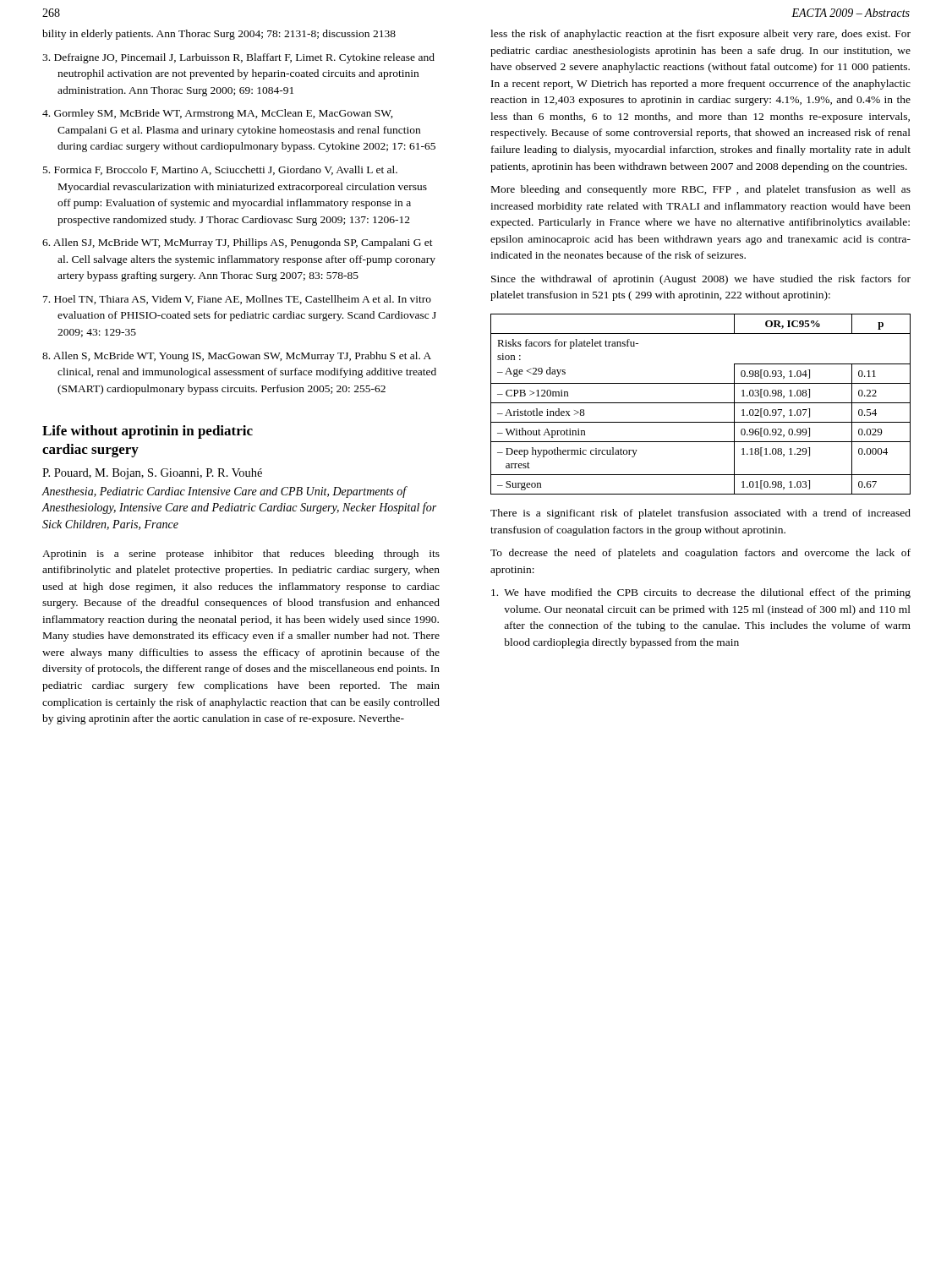
Task: Point to the block beginning "Since the withdrawal of"
Action: (x=700, y=287)
